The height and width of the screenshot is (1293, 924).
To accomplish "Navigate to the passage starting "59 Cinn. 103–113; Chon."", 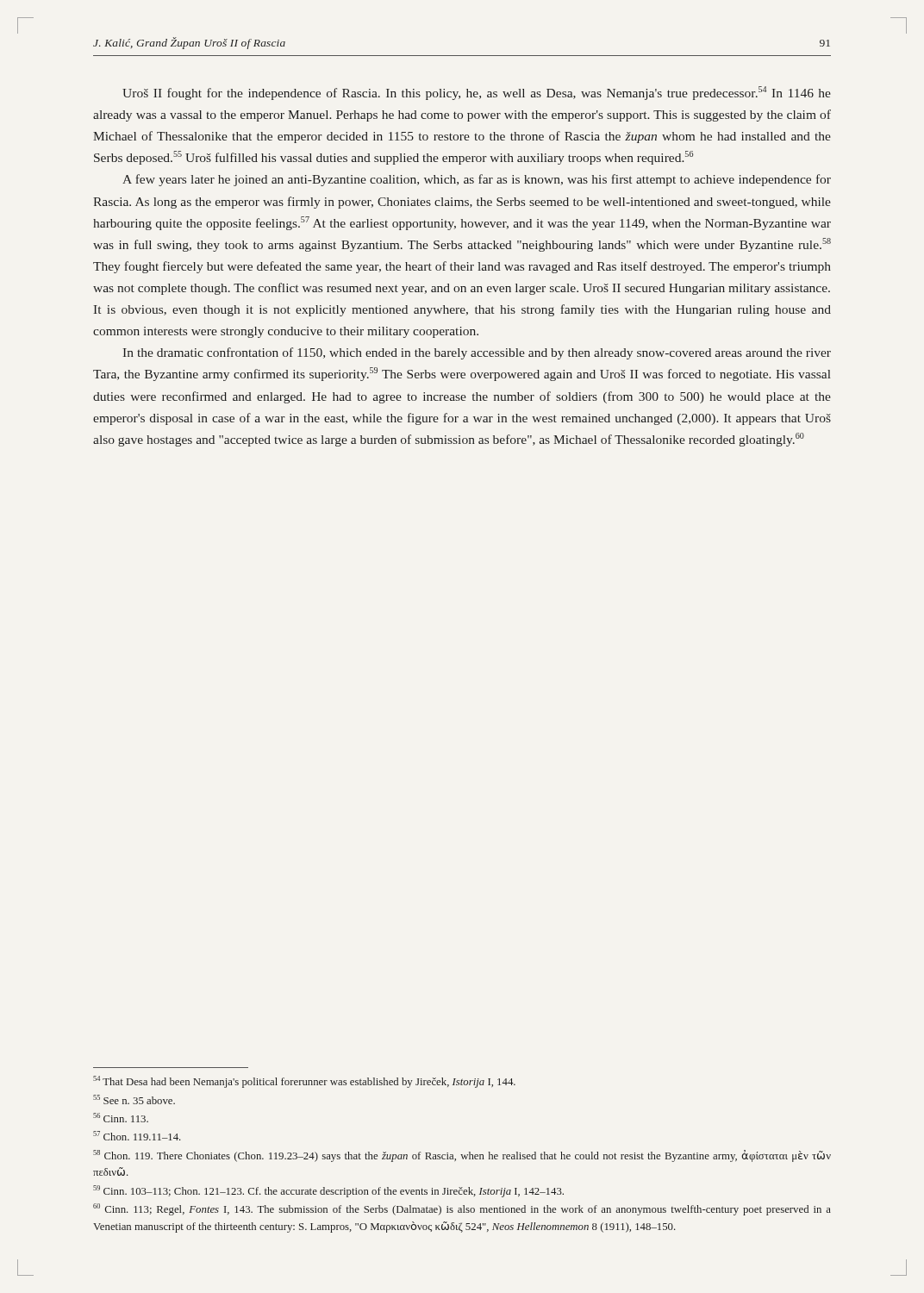I will coord(329,1190).
